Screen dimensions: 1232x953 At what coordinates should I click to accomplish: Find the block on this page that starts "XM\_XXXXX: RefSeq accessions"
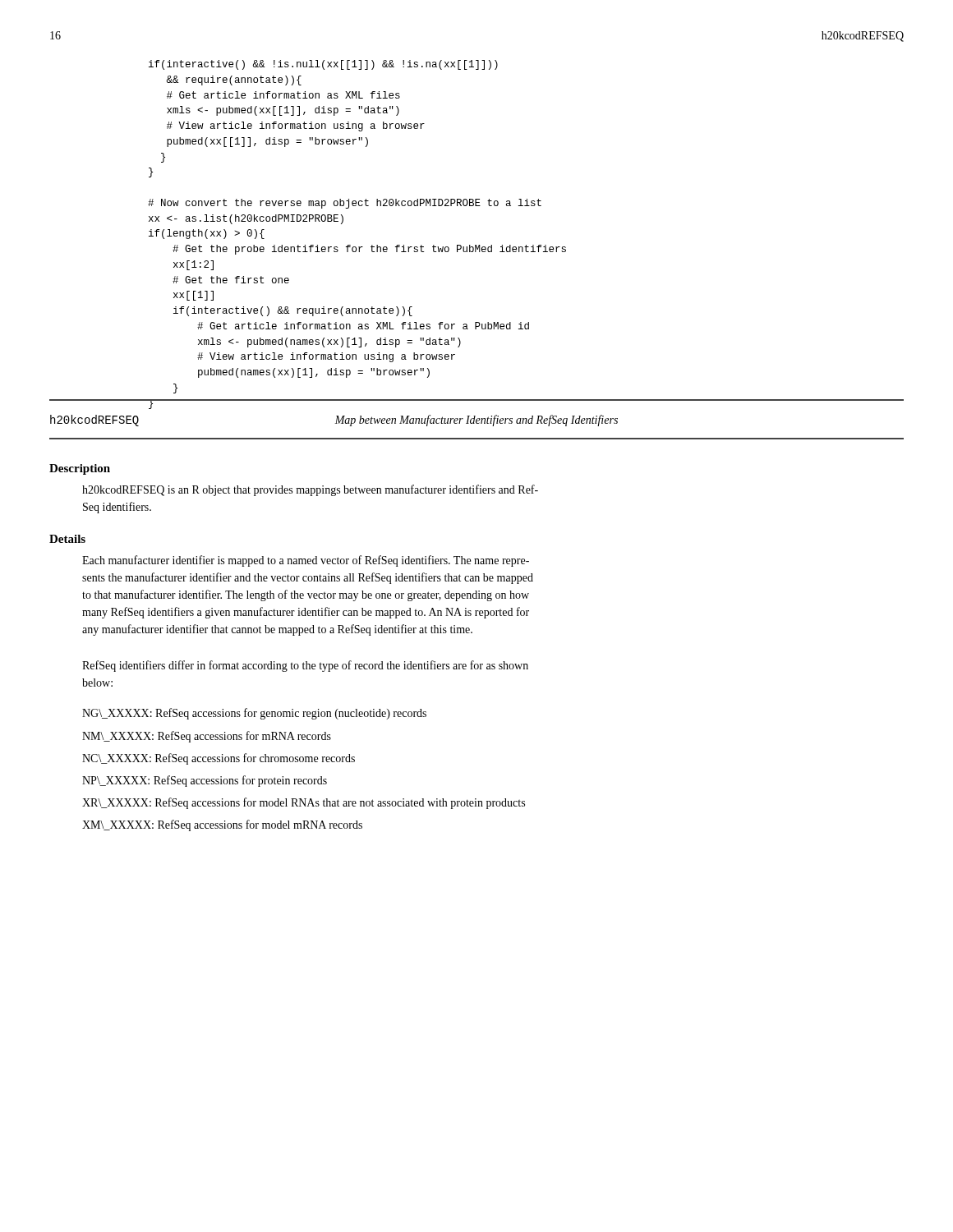pyautogui.click(x=222, y=825)
